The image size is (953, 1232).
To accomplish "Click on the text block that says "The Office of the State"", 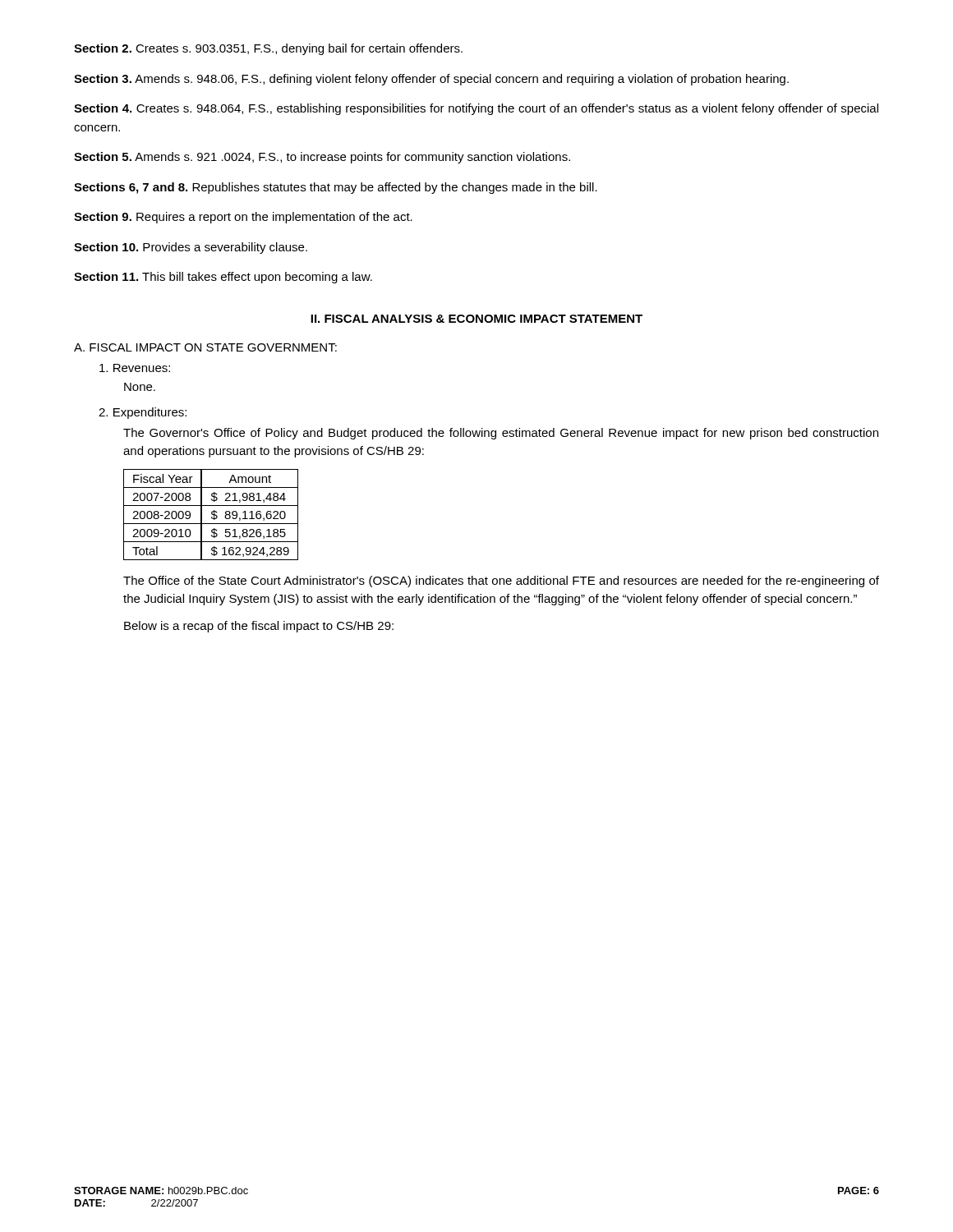I will 501,589.
